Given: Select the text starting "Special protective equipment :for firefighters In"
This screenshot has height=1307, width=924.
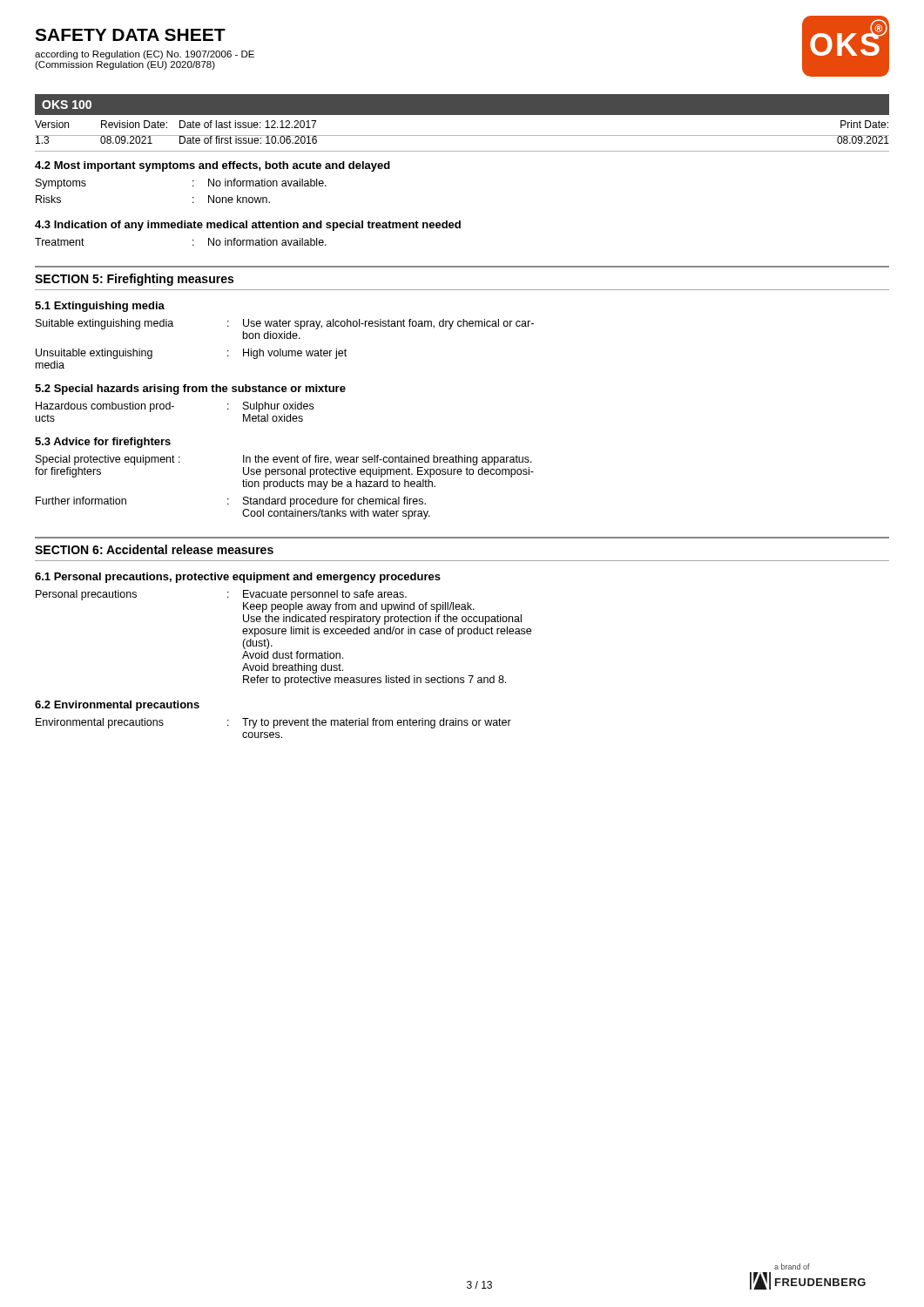Looking at the screenshot, I should coord(284,471).
